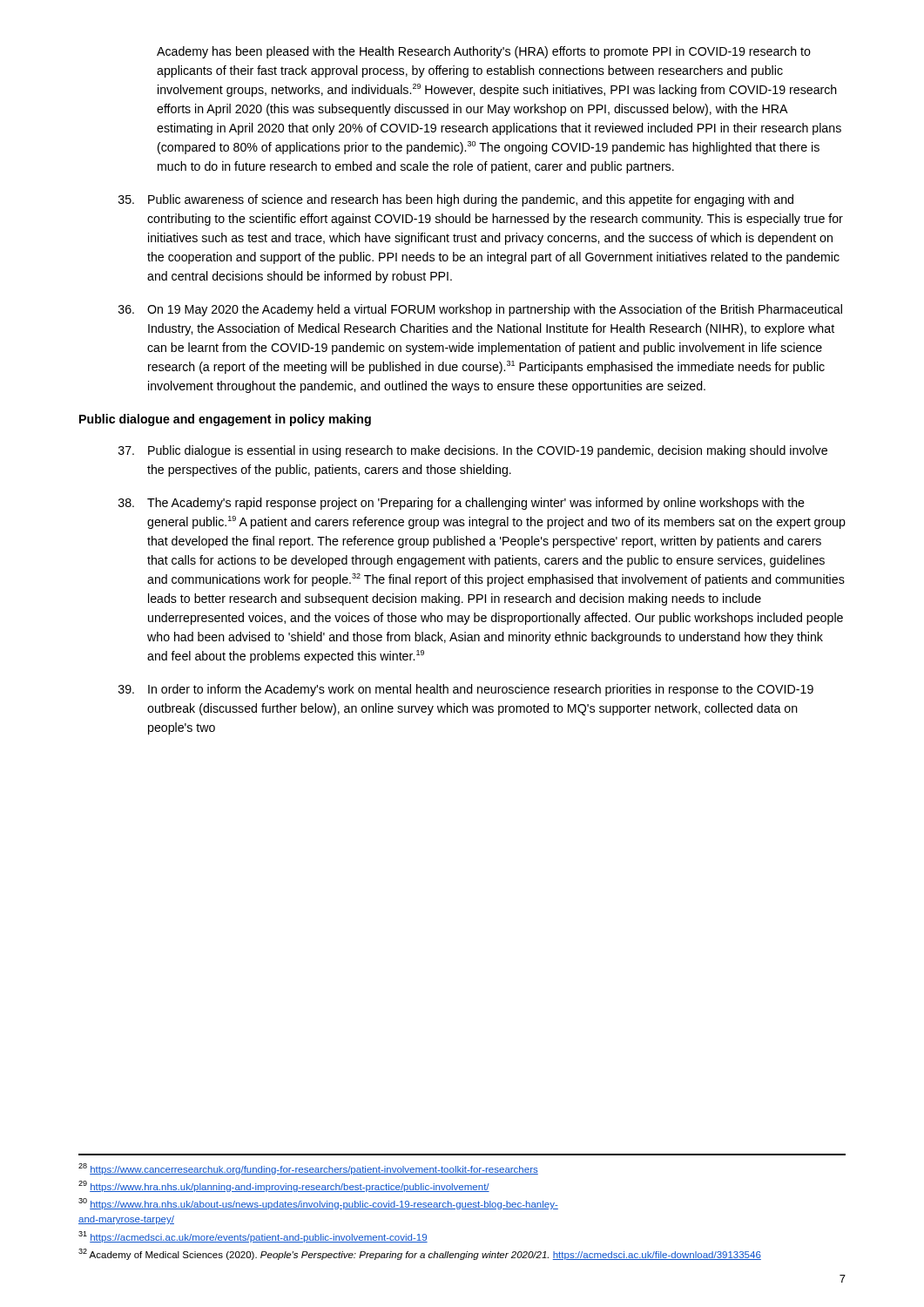Locate the text "30 https://www.hra.nhs.uk/about-us/news-updates/involving-public-covid-19-research-guest-blog-bec-hanley-and-maryrose-tarpey/"

click(318, 1211)
